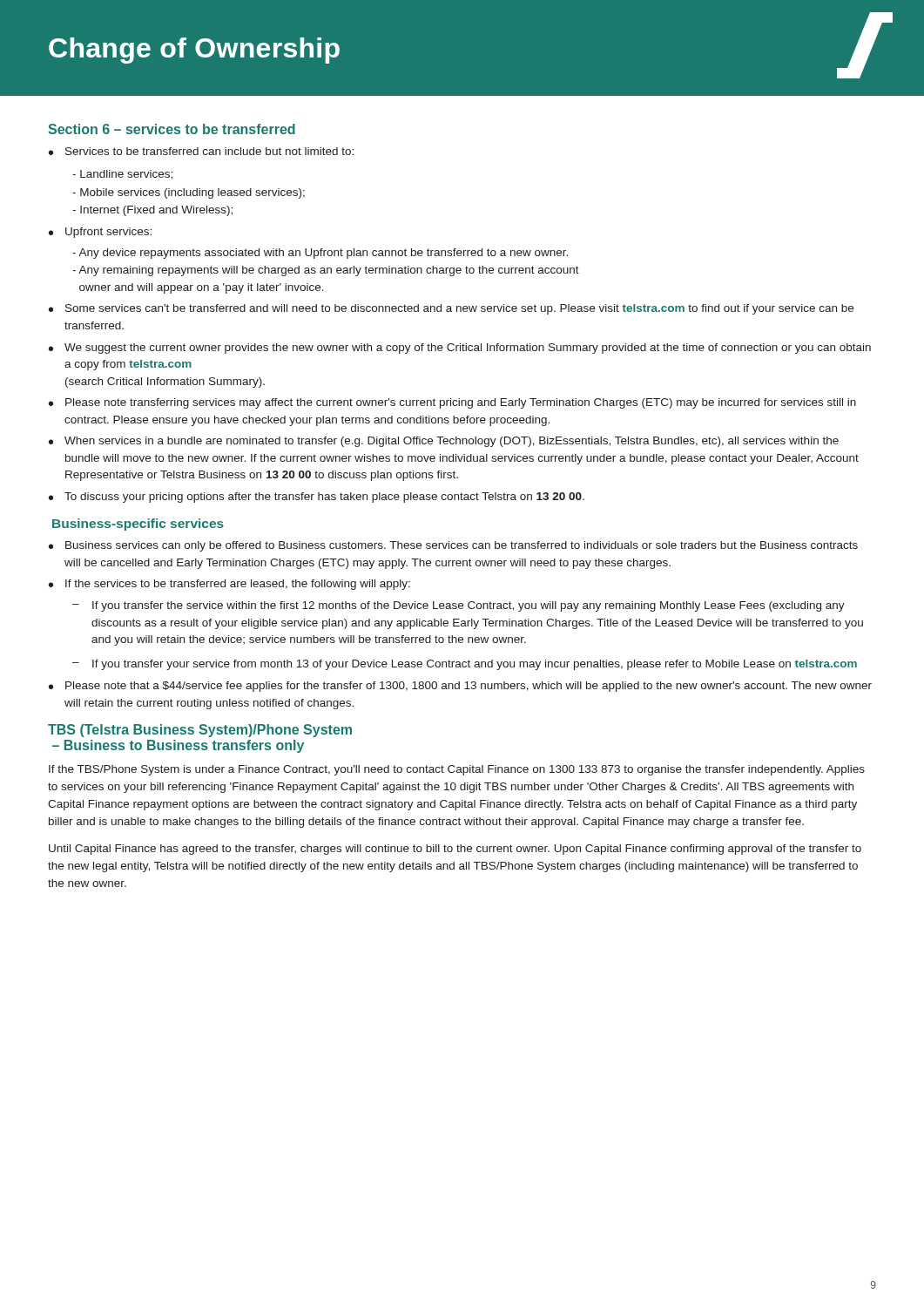The width and height of the screenshot is (924, 1307).
Task: Locate the block starting "• Business services can only be"
Action: click(x=462, y=554)
